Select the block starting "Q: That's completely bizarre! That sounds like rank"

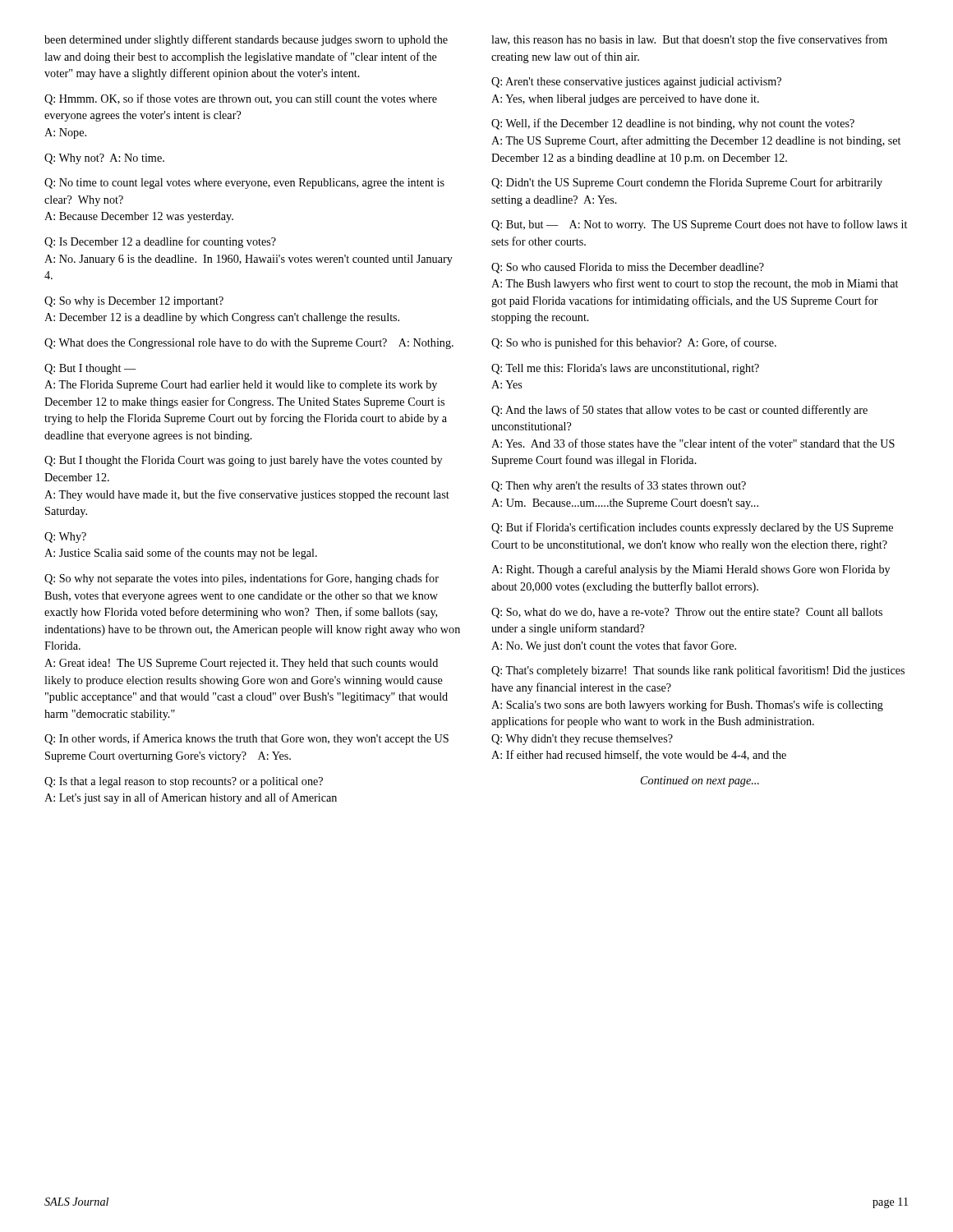click(700, 713)
